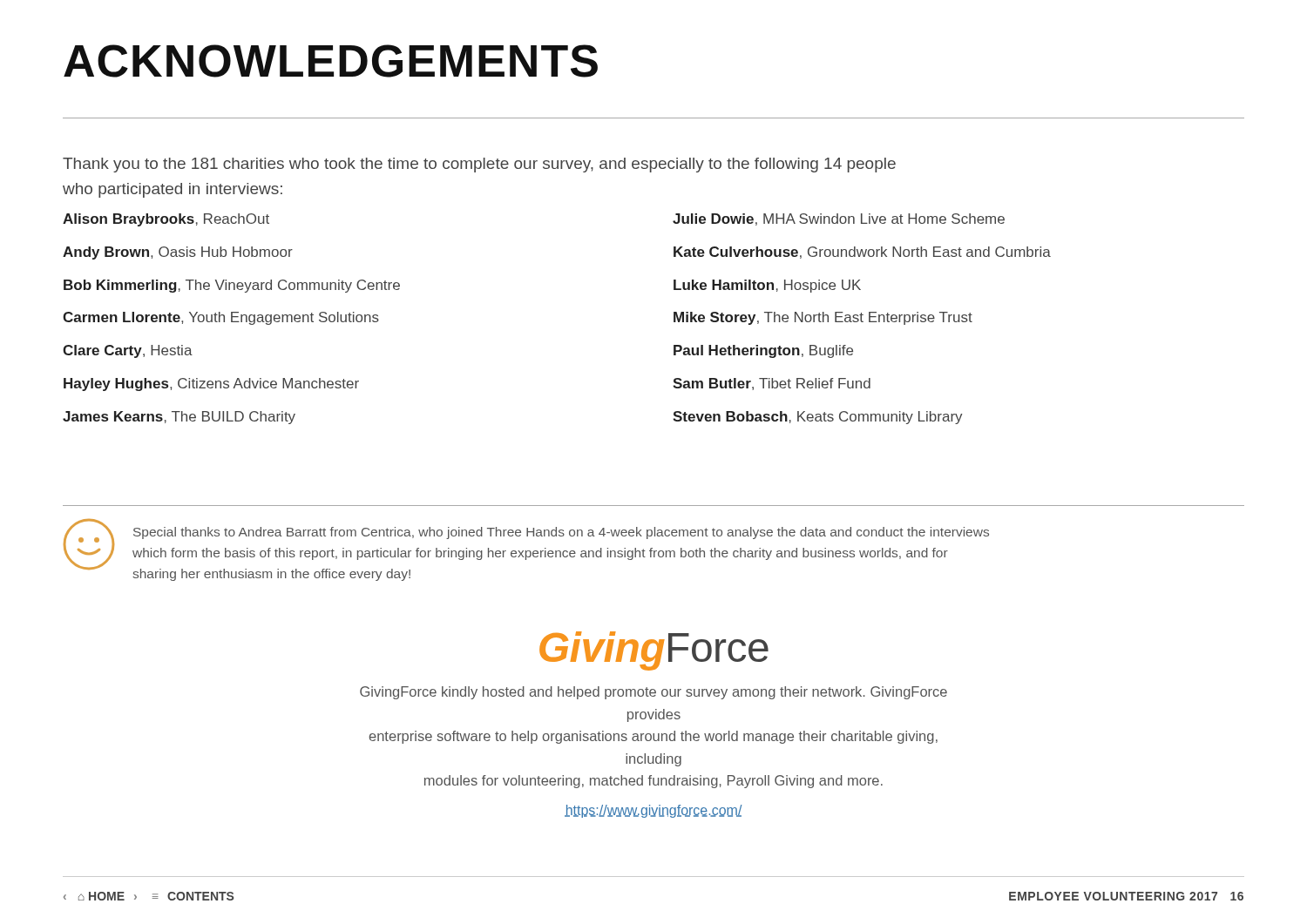Find the passage starting "Carmen Llorente, Youth Engagement Solutions"
Viewport: 1307px width, 924px height.
point(221,318)
